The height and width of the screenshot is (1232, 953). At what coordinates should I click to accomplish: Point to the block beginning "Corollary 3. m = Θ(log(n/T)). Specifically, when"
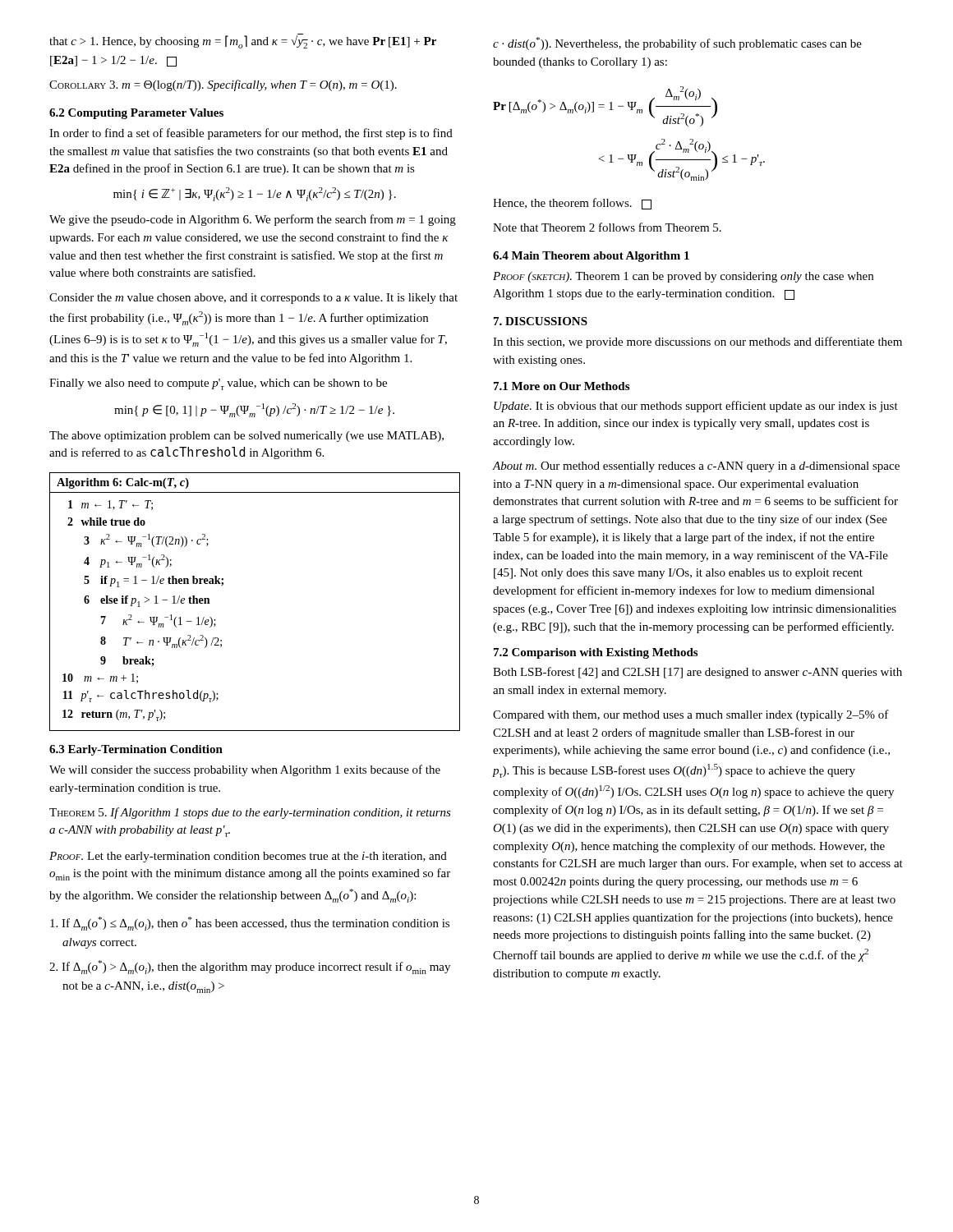pos(223,85)
